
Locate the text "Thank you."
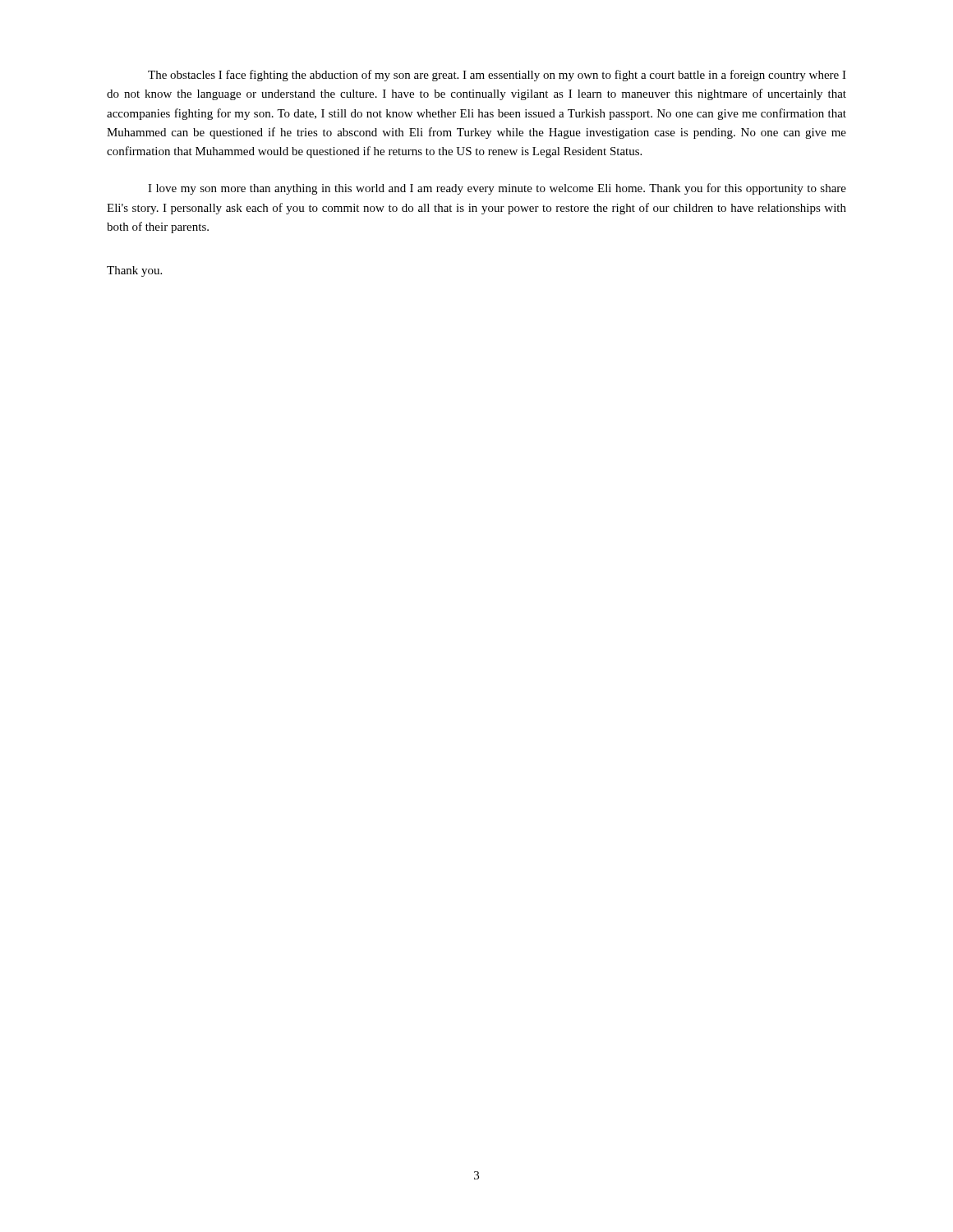coord(135,270)
